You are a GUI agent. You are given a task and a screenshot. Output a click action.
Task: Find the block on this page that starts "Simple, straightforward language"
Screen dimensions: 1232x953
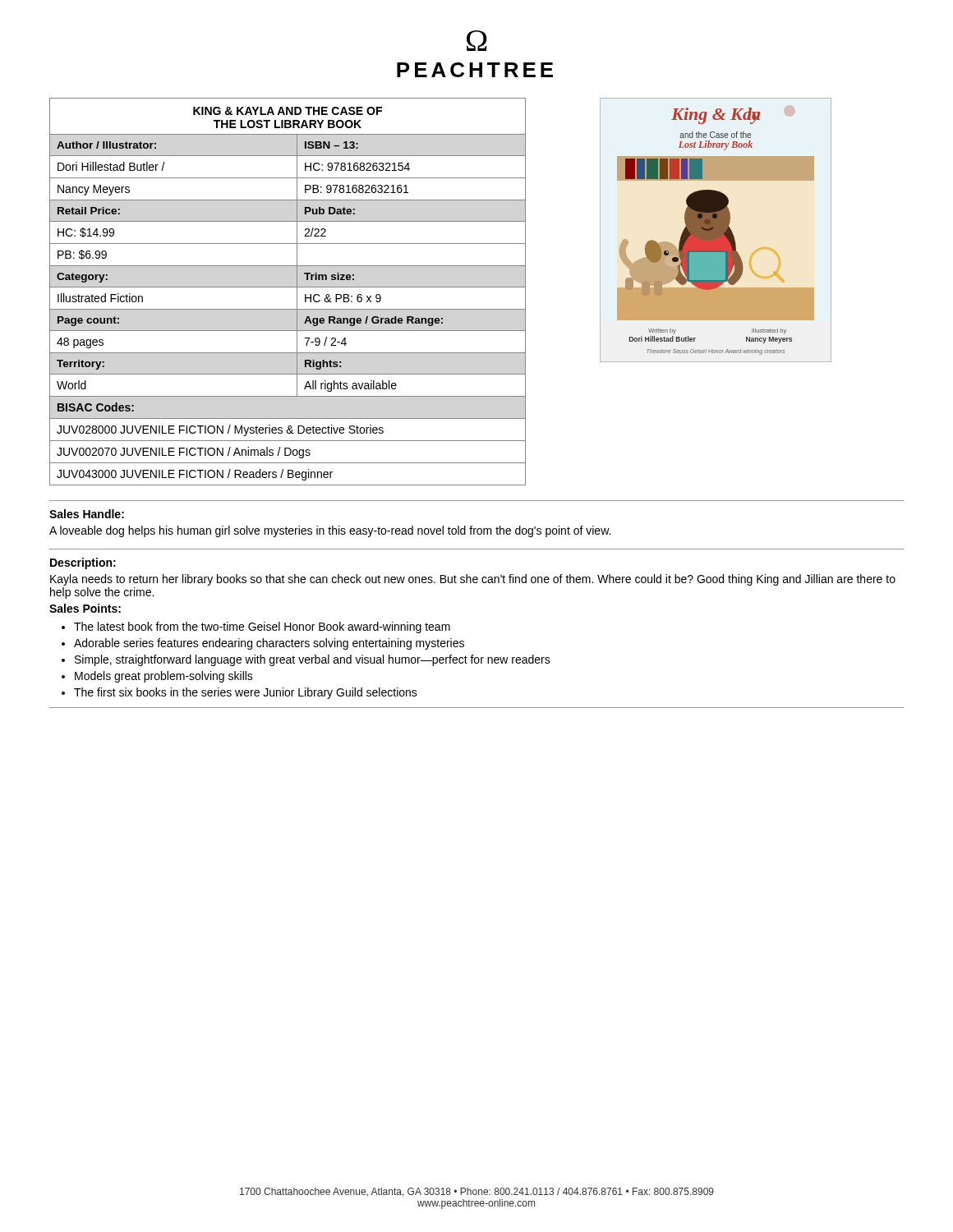point(312,660)
